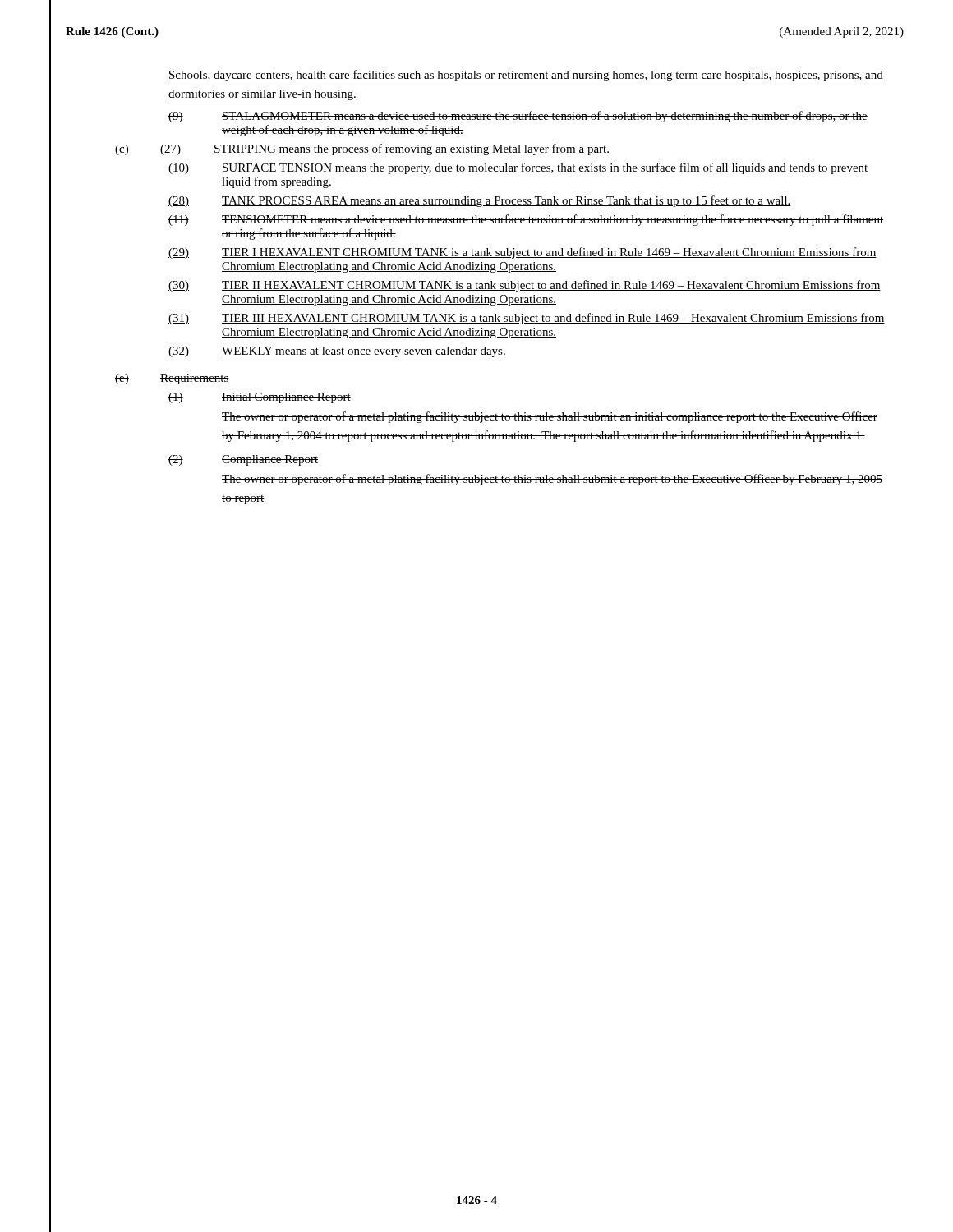Image resolution: width=953 pixels, height=1232 pixels.
Task: Navigate to the text starting "(31) TIER III HEXAVALENT CHROMIUM TANK is a"
Action: click(x=528, y=325)
